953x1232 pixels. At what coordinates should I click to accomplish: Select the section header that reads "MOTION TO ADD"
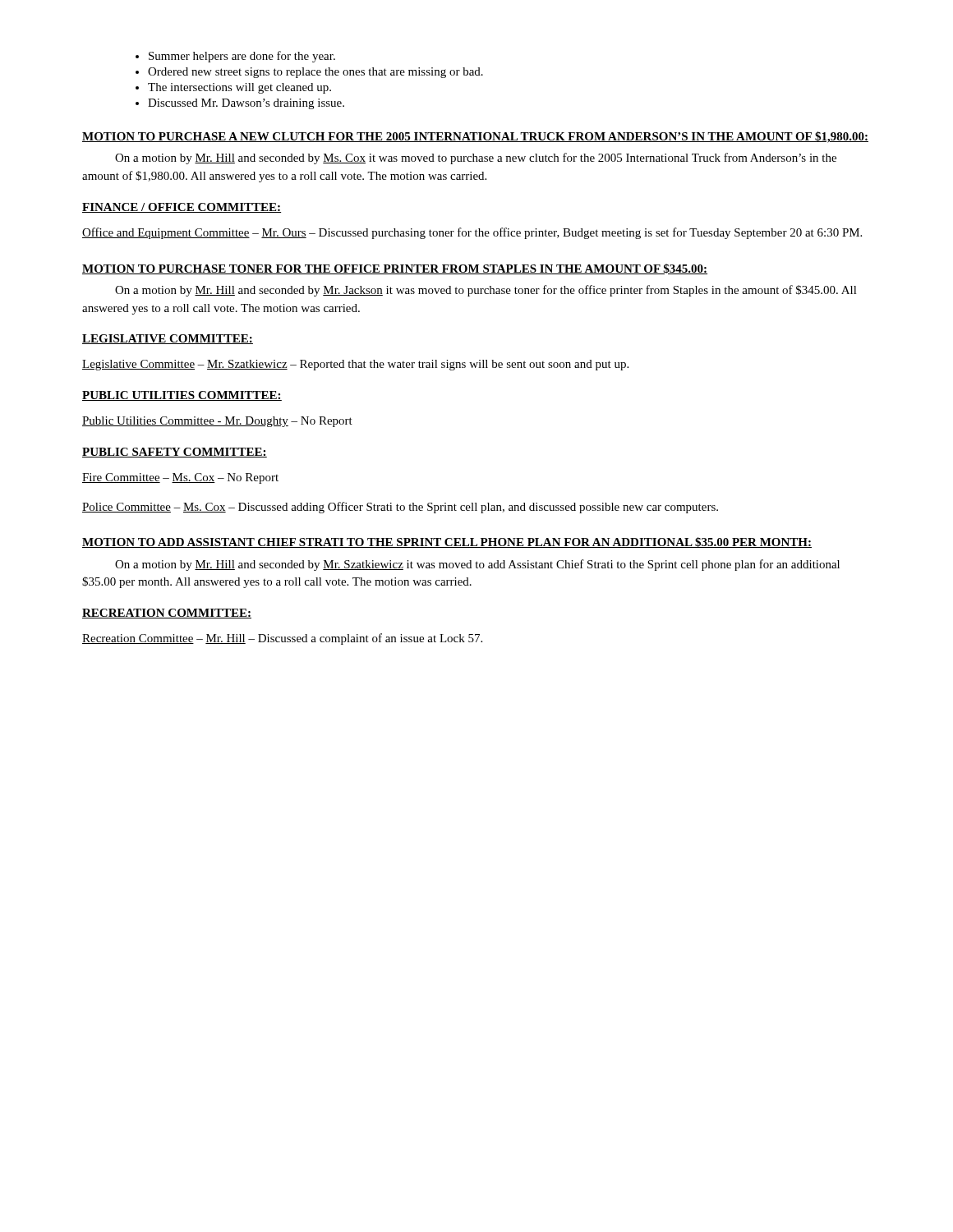[x=447, y=542]
